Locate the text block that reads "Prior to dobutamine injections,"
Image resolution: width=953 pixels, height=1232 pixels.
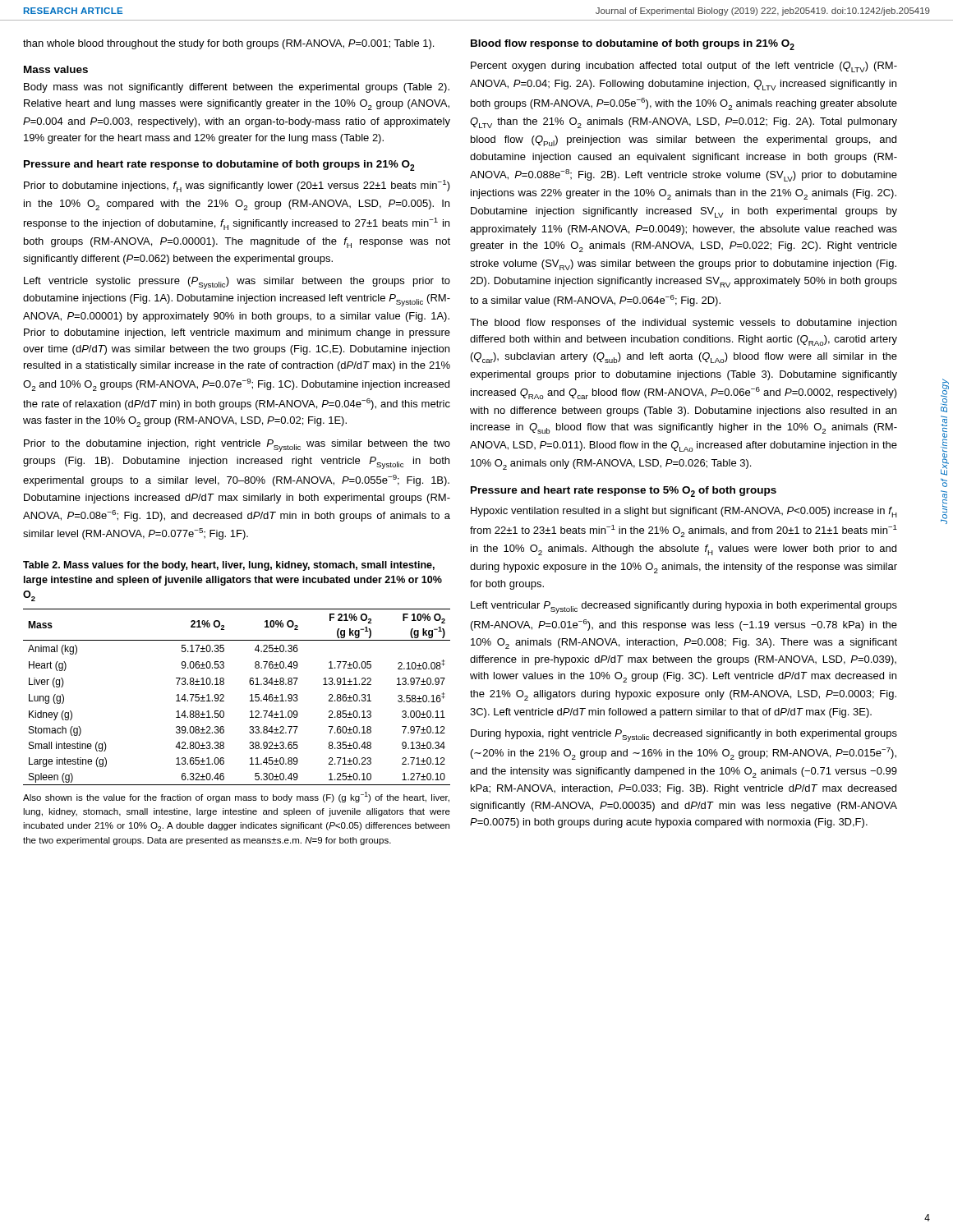click(237, 221)
